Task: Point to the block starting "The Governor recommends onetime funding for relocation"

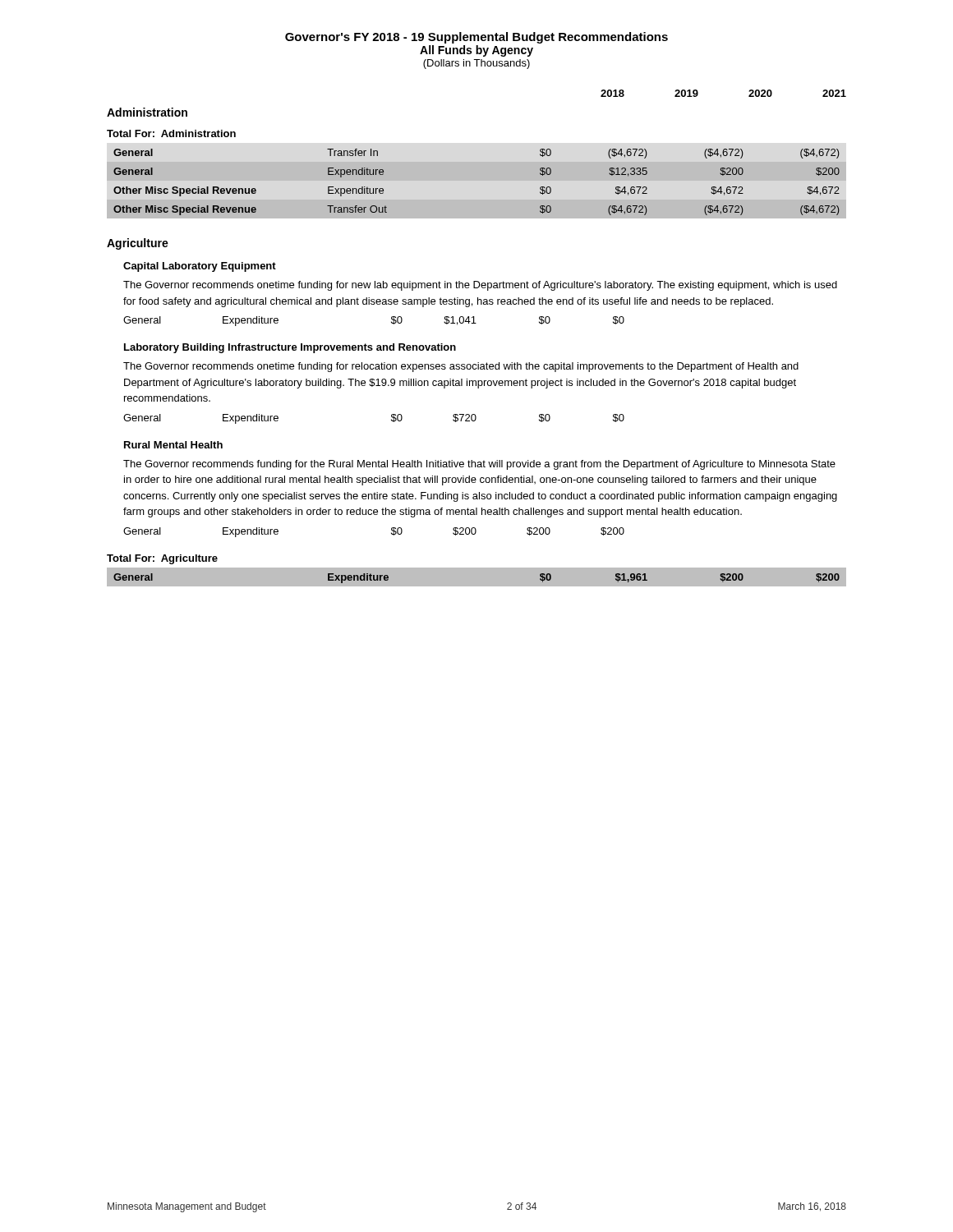Action: 461,382
